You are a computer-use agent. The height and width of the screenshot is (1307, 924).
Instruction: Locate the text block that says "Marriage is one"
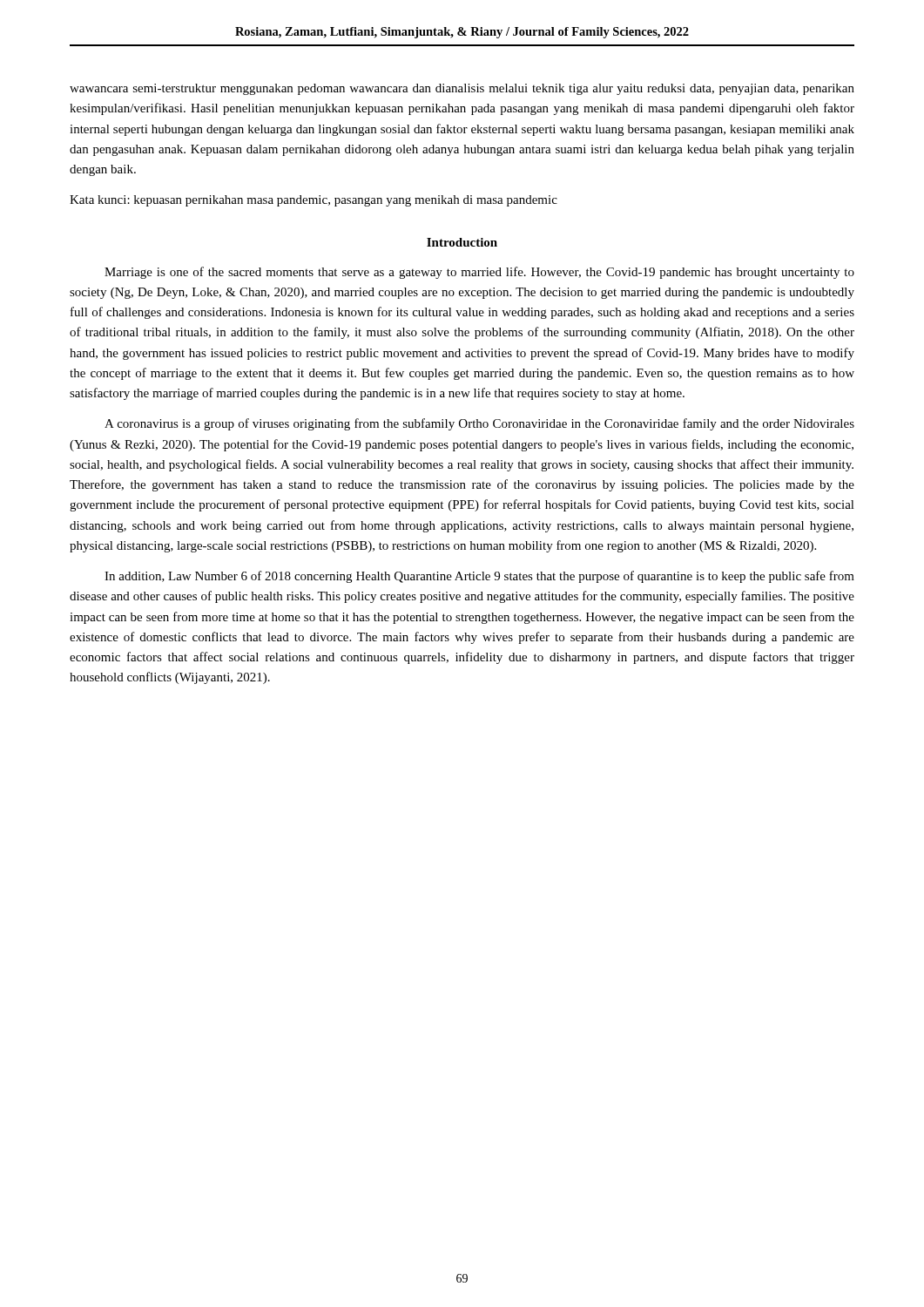click(462, 475)
